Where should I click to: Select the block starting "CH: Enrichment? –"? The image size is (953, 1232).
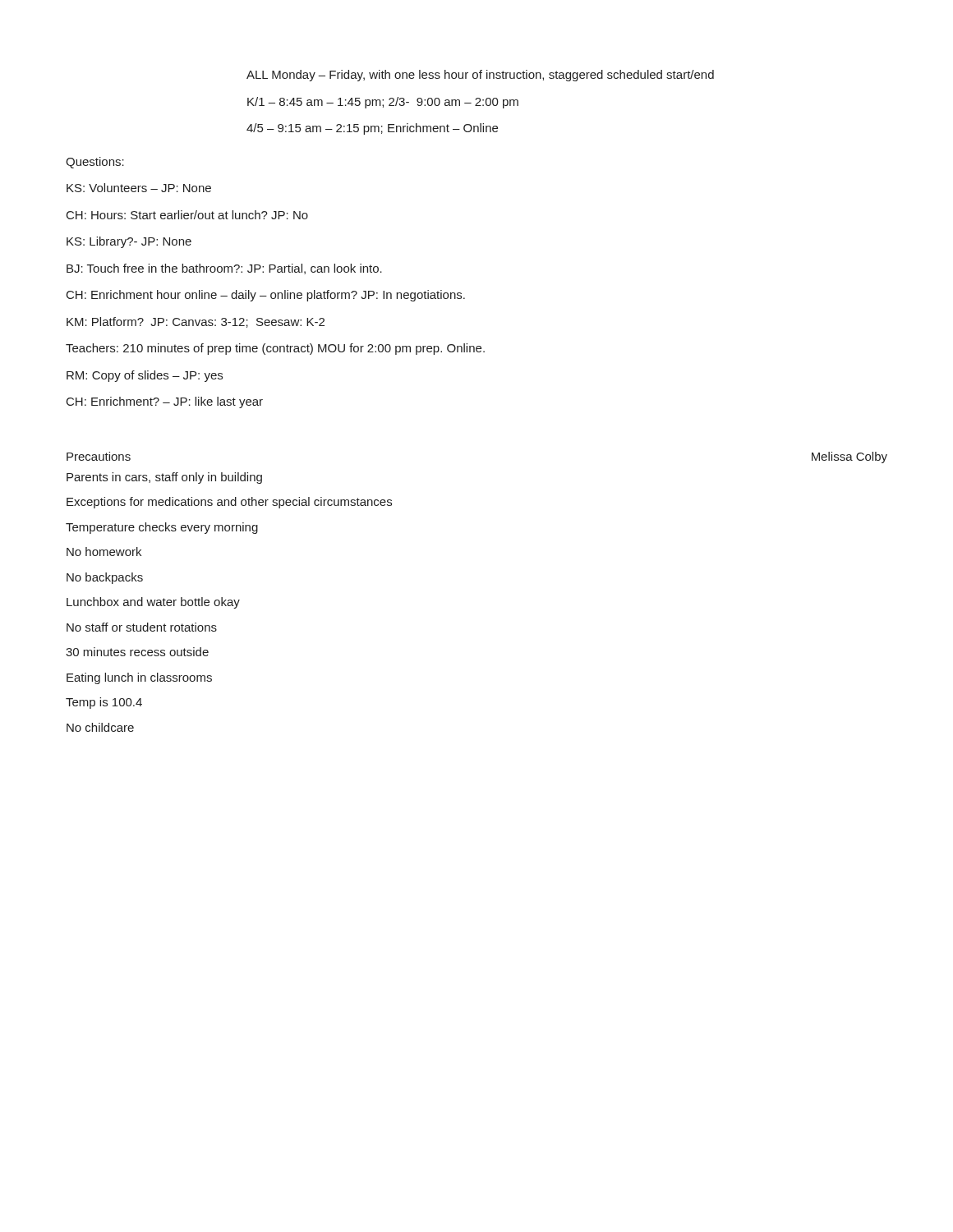164,401
